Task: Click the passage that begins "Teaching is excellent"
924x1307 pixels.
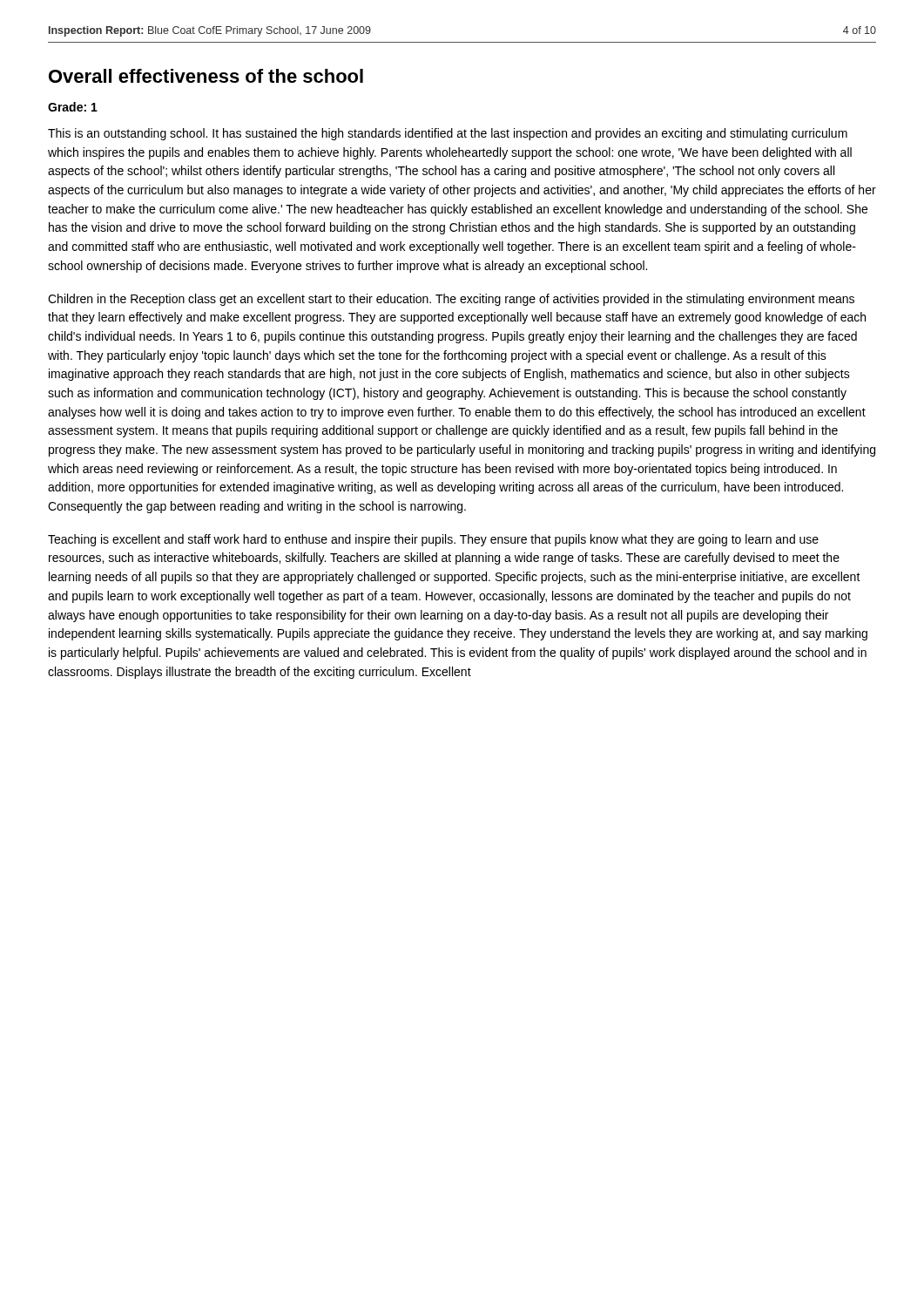Action: (458, 605)
